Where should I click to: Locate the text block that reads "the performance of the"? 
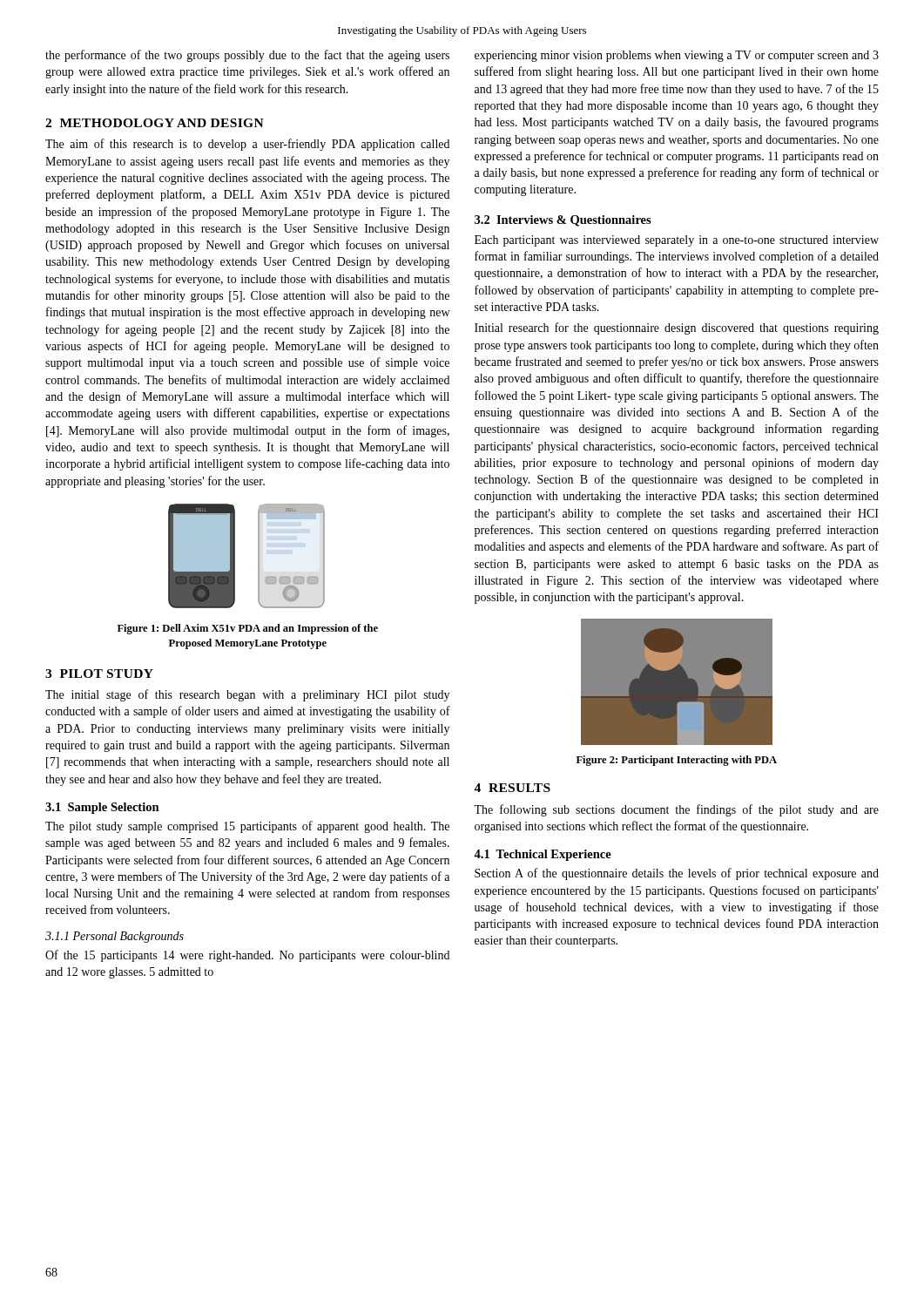point(248,72)
